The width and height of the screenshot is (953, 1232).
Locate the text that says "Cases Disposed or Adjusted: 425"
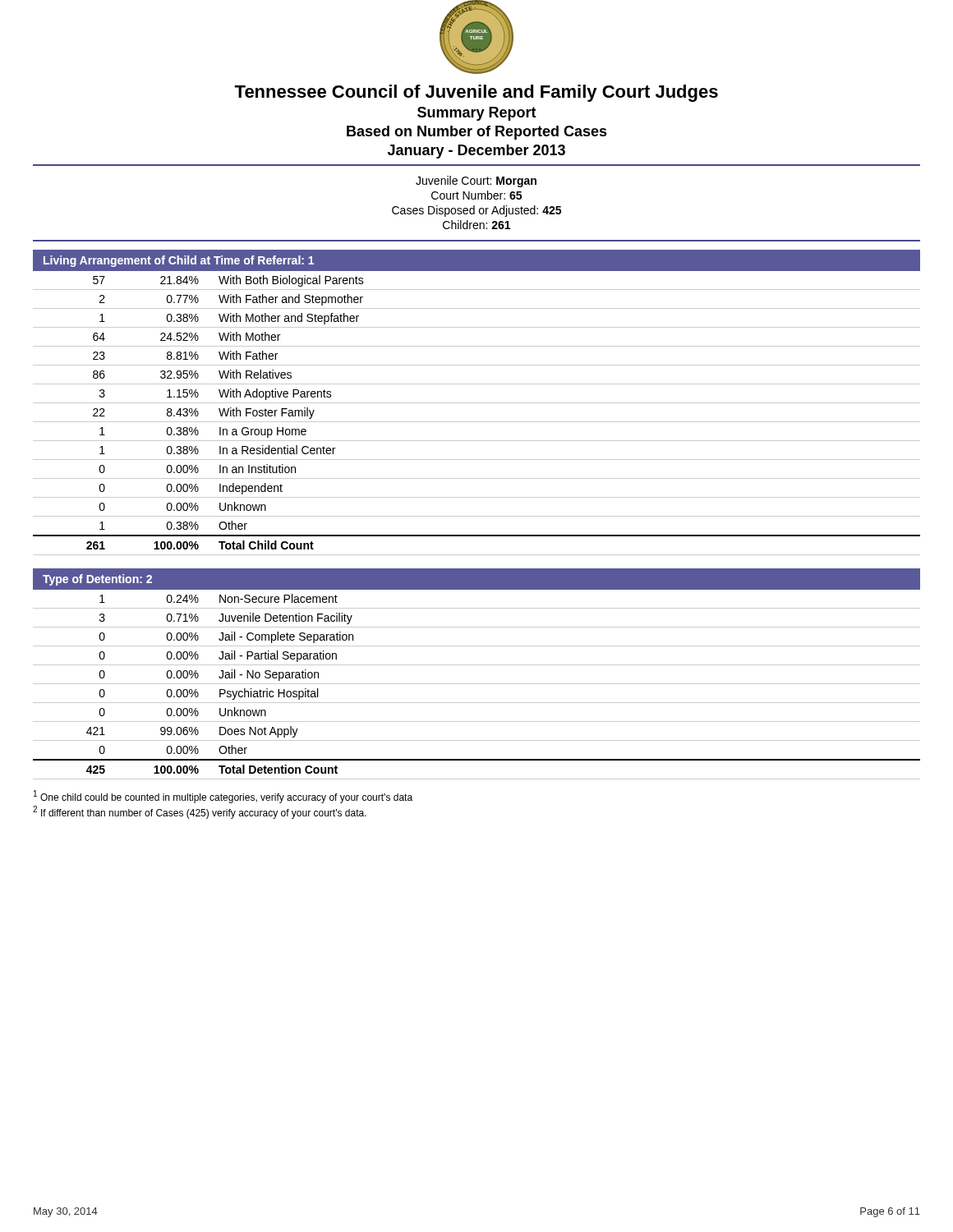tap(476, 210)
